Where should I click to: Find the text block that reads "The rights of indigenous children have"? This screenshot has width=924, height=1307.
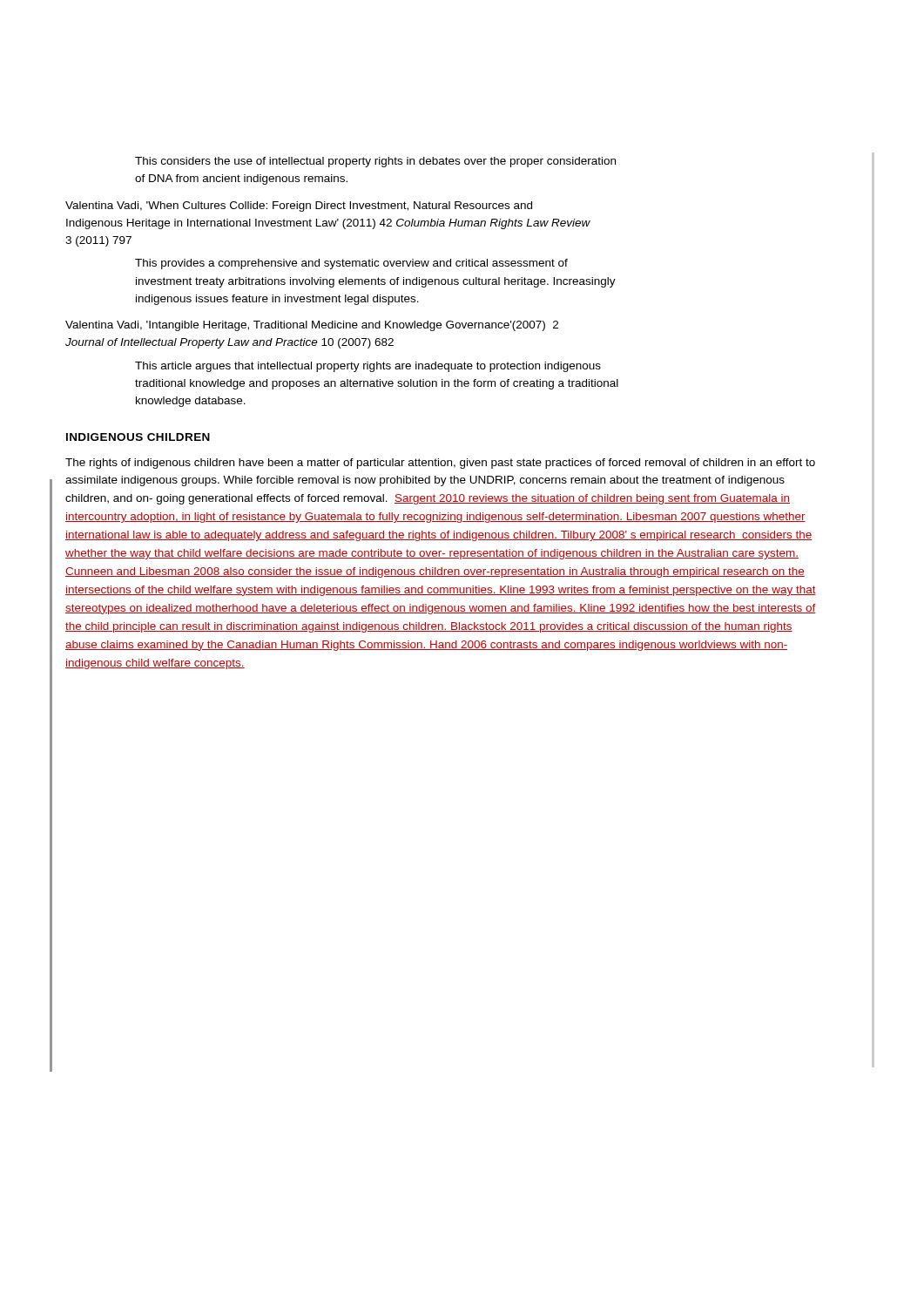[444, 563]
